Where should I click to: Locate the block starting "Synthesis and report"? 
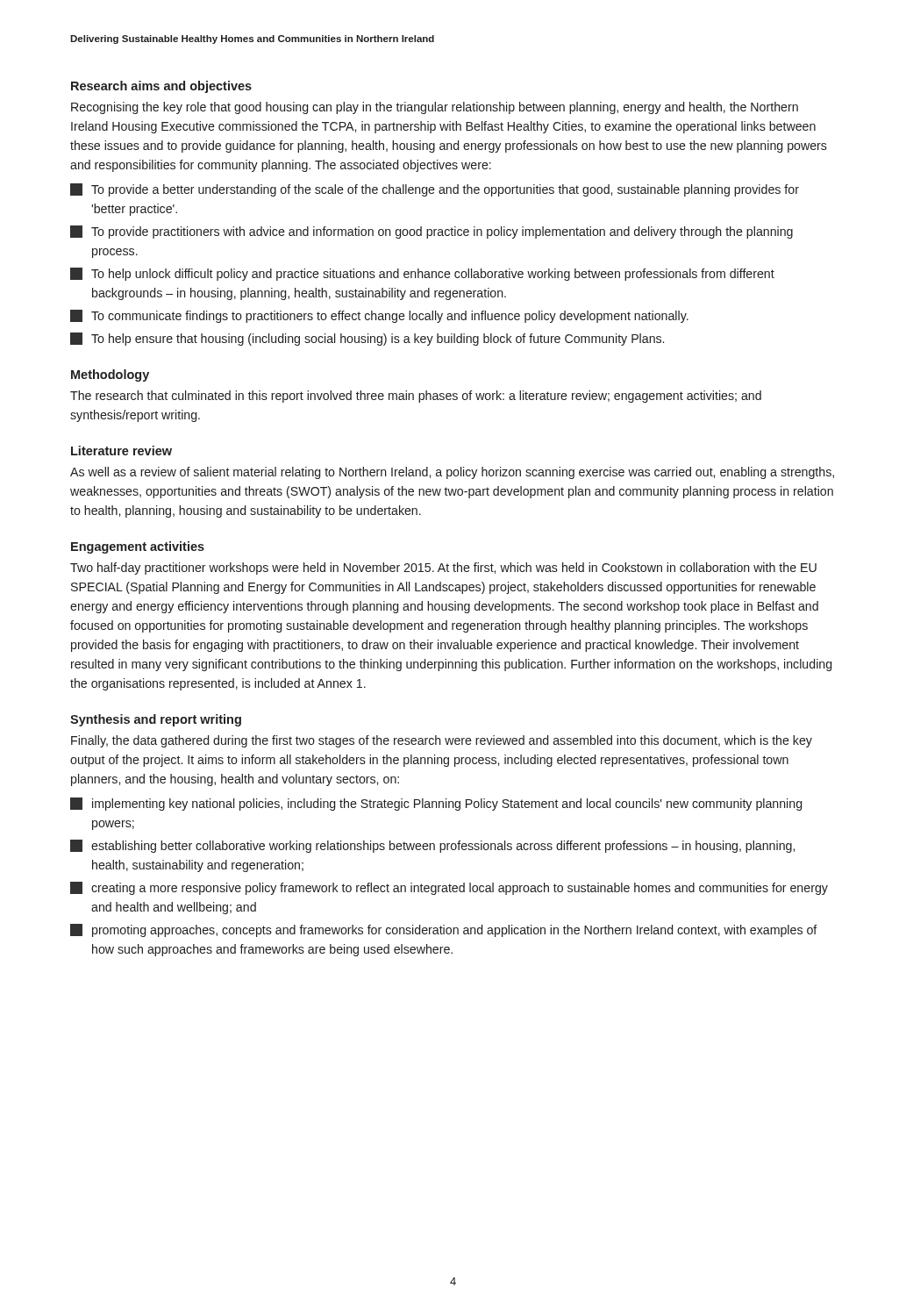pyautogui.click(x=156, y=719)
